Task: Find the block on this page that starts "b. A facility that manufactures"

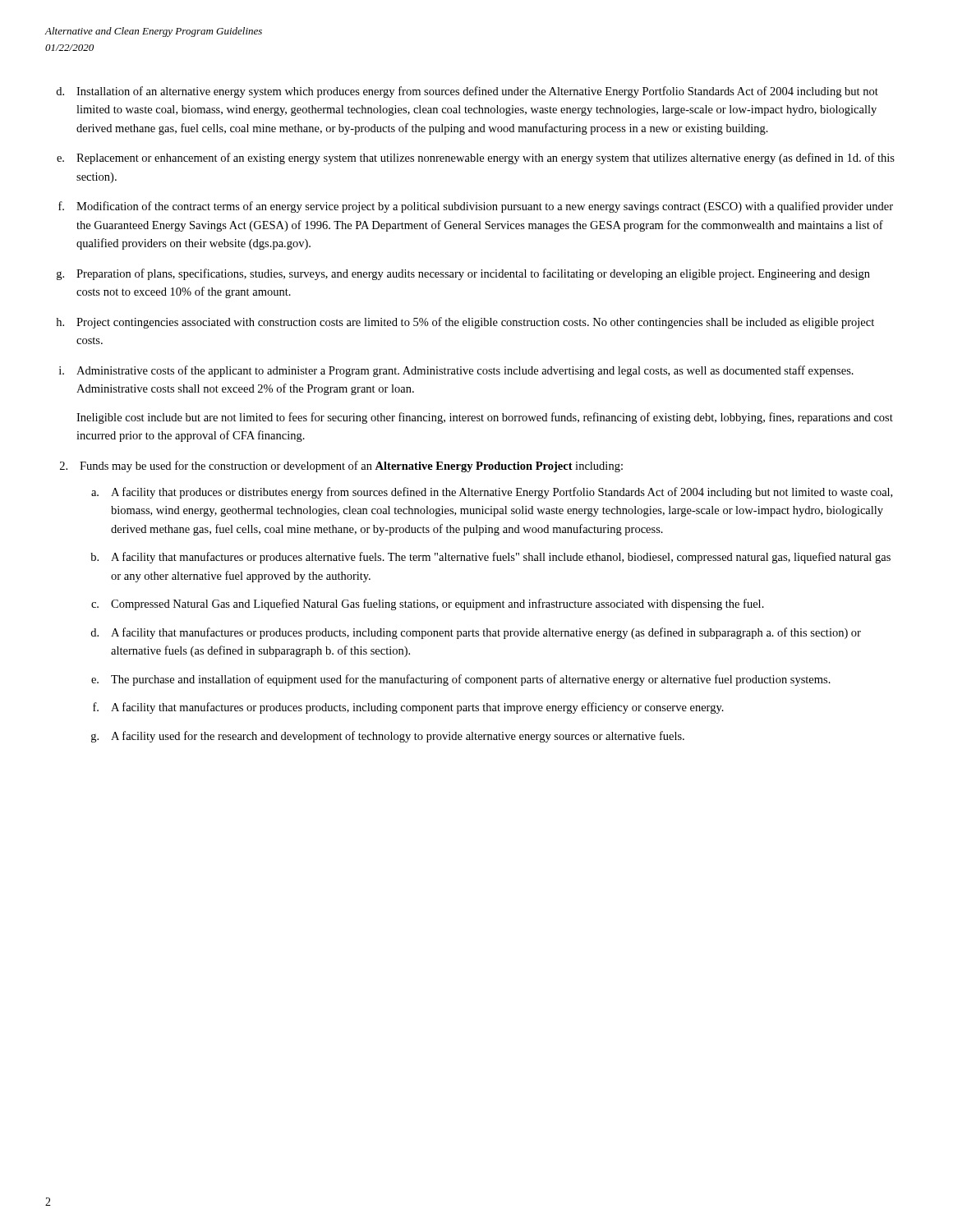Action: [488, 567]
